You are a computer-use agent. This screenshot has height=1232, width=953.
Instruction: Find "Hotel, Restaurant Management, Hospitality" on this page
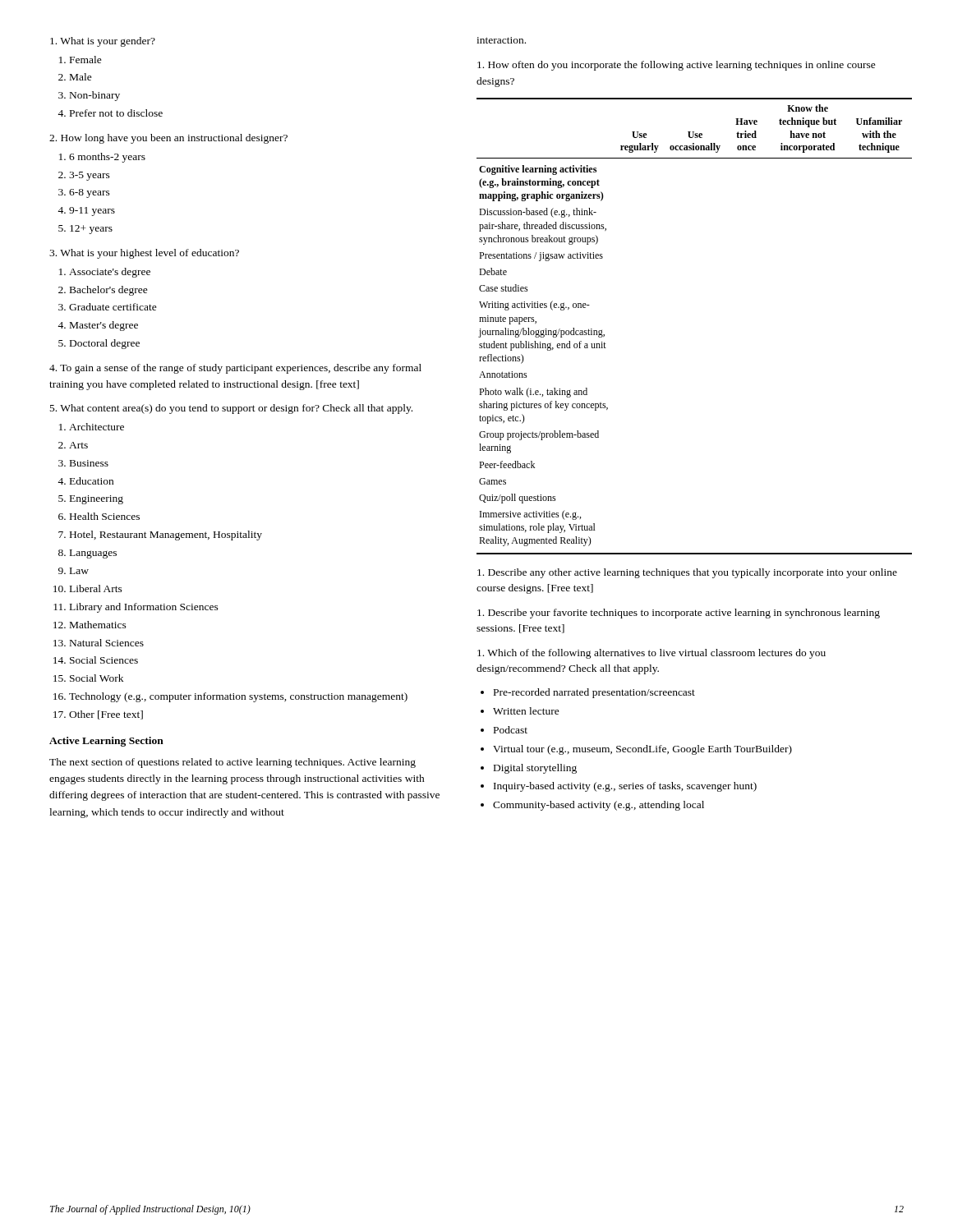click(166, 534)
